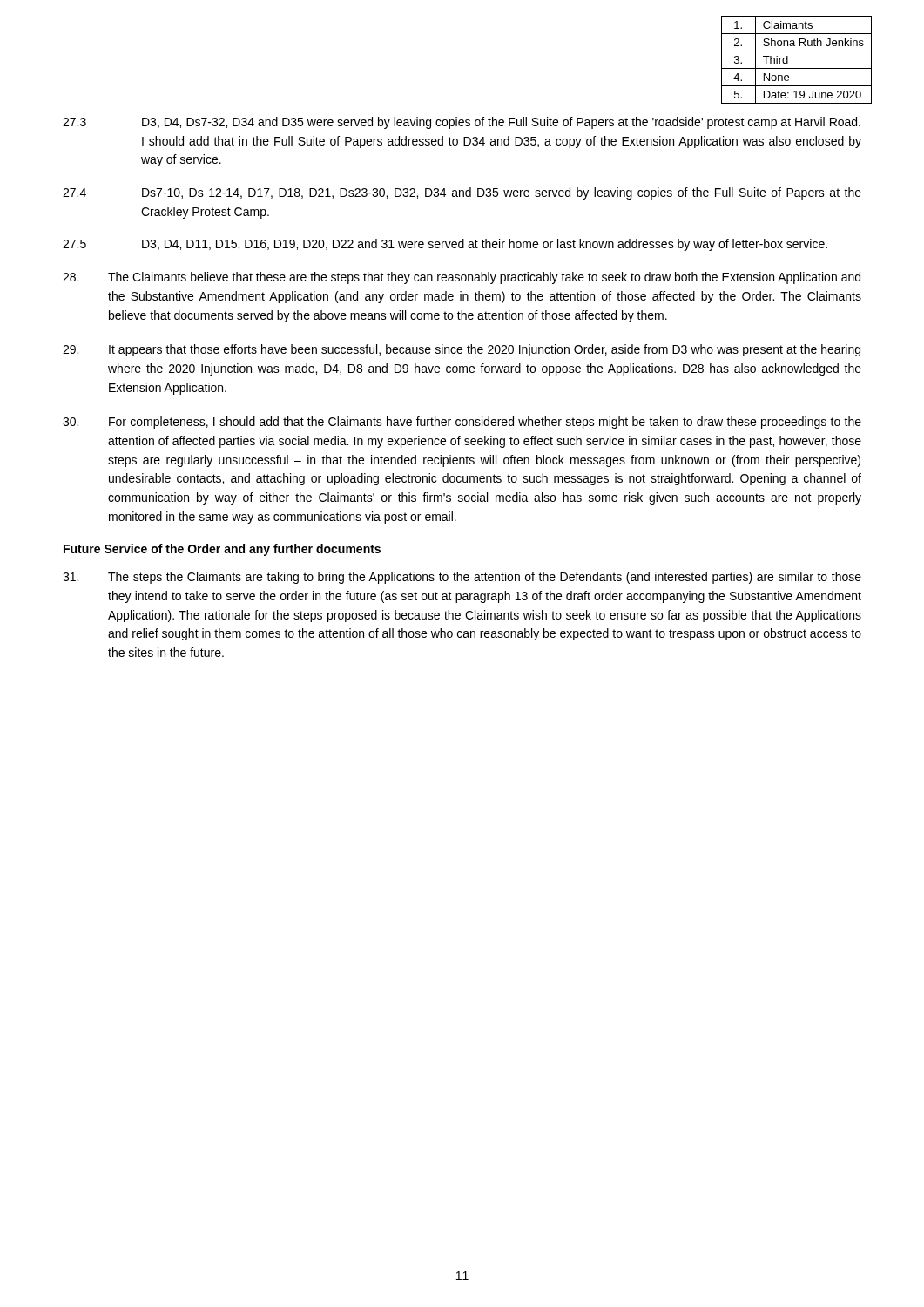Point to the passage starting "Future Service of the Order and any further"
Screen dimensions: 1307x924
pos(222,549)
